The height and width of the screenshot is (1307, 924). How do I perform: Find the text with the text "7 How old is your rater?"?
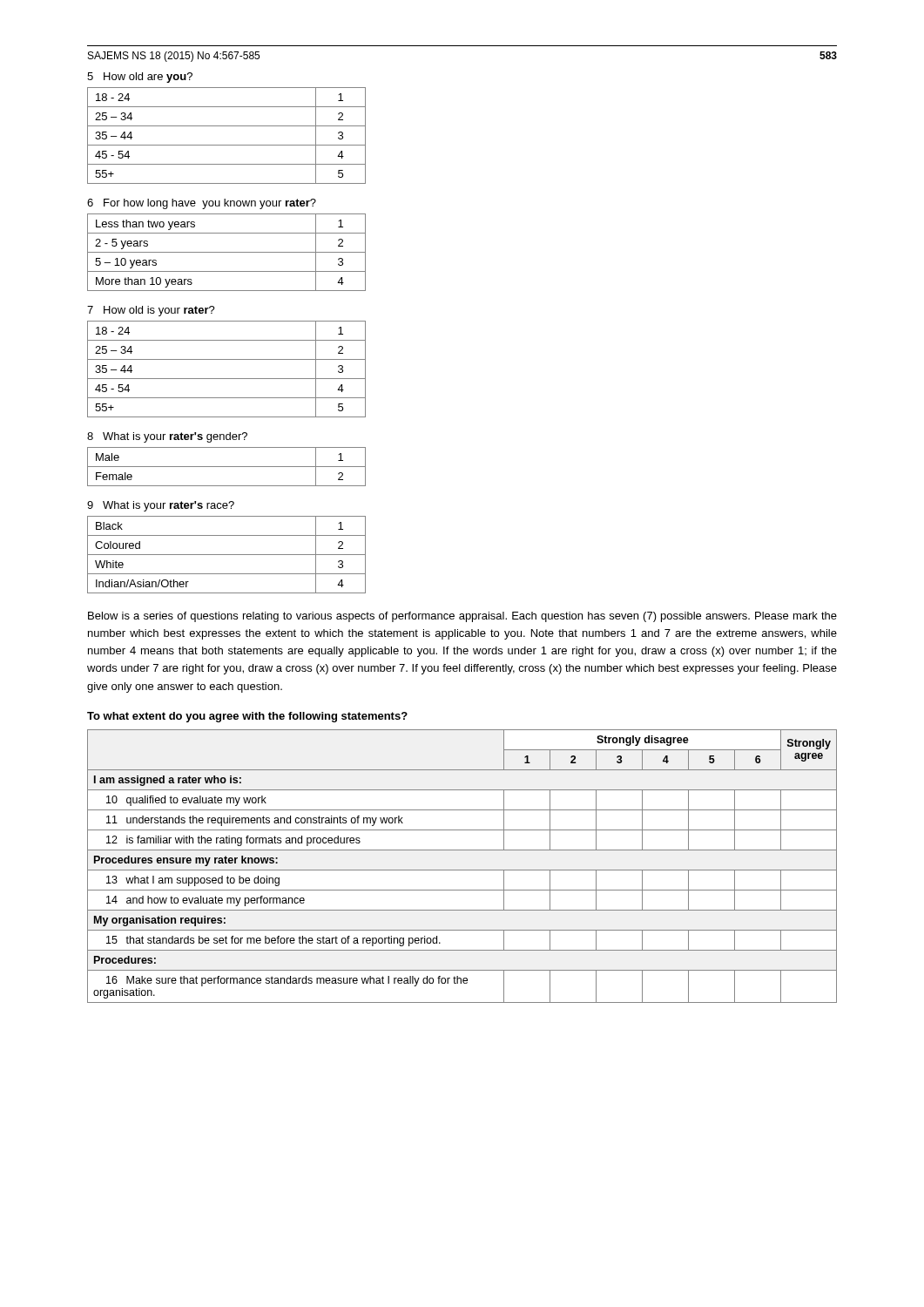click(151, 310)
